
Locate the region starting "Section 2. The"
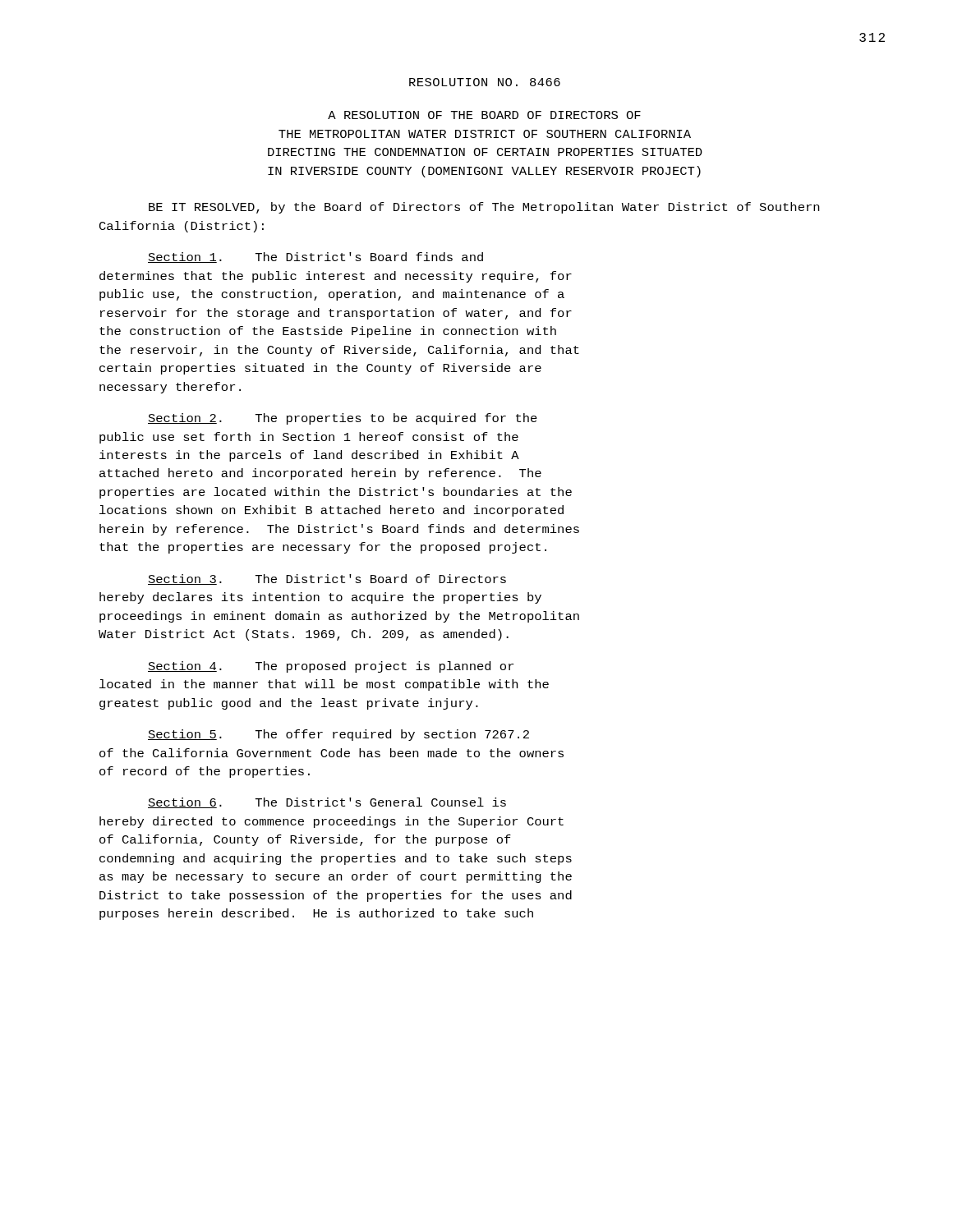coord(339,483)
